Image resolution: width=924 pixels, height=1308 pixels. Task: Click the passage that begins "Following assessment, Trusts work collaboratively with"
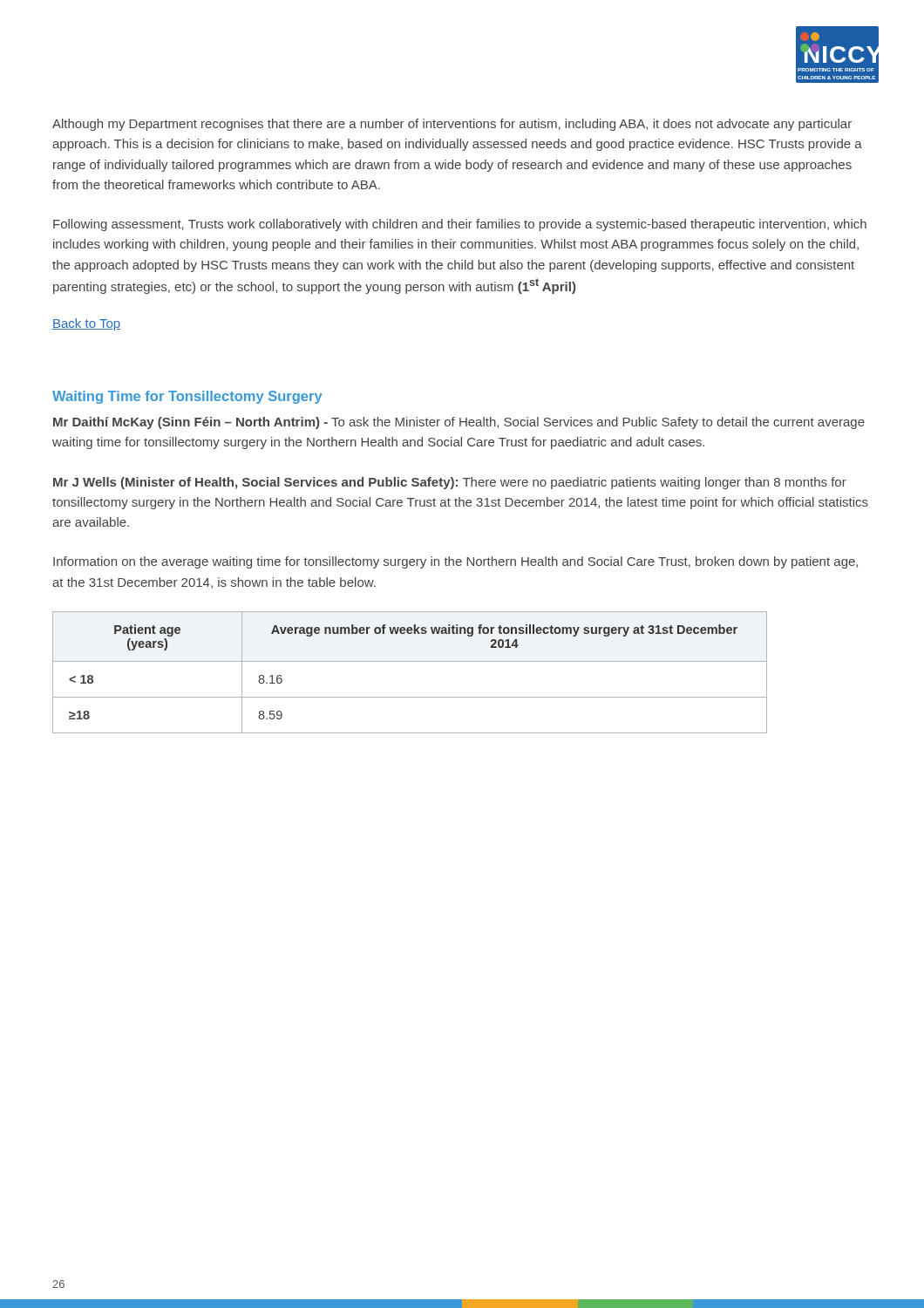[x=460, y=255]
